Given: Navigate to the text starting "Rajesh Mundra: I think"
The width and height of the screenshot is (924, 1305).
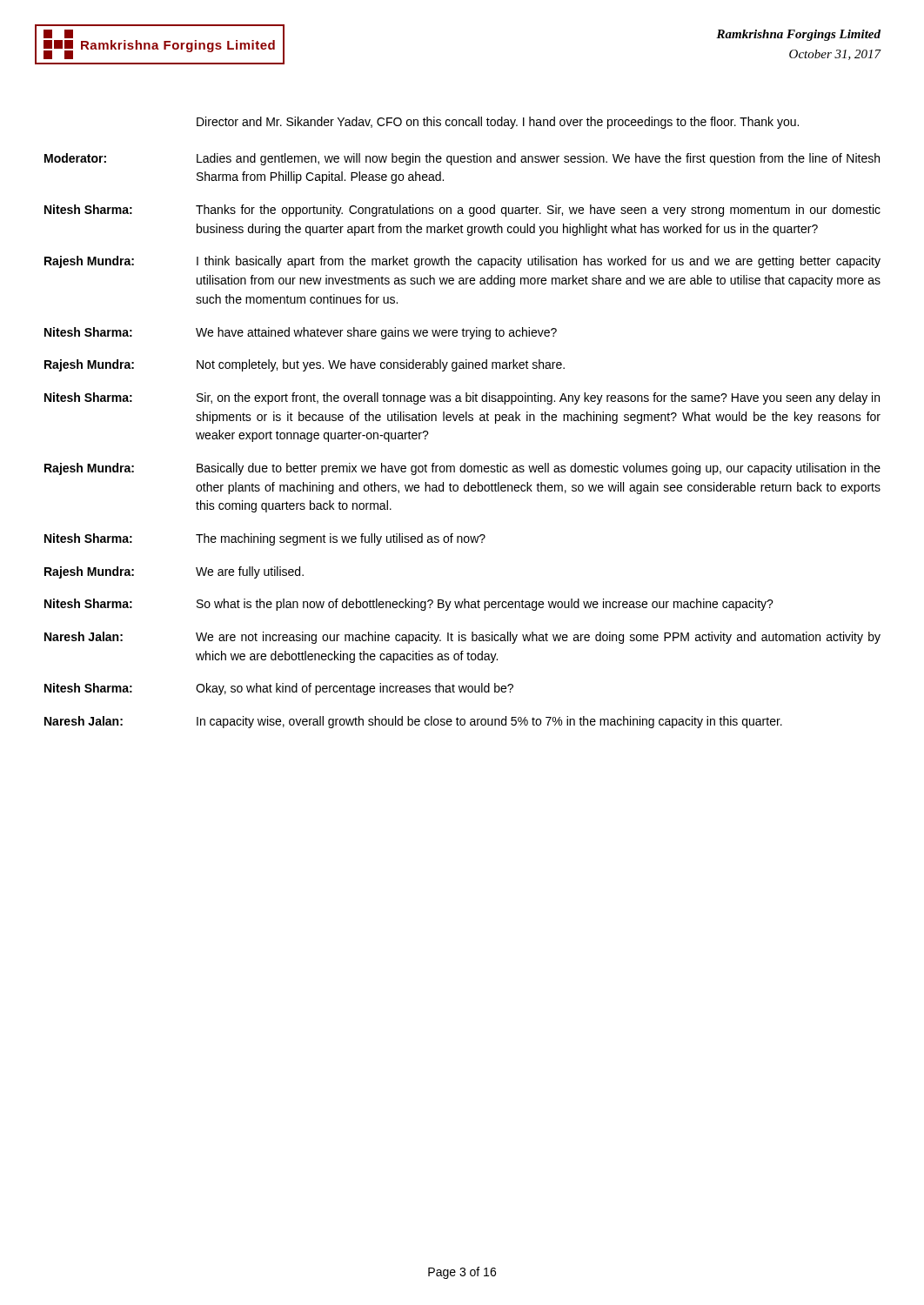Looking at the screenshot, I should point(462,281).
